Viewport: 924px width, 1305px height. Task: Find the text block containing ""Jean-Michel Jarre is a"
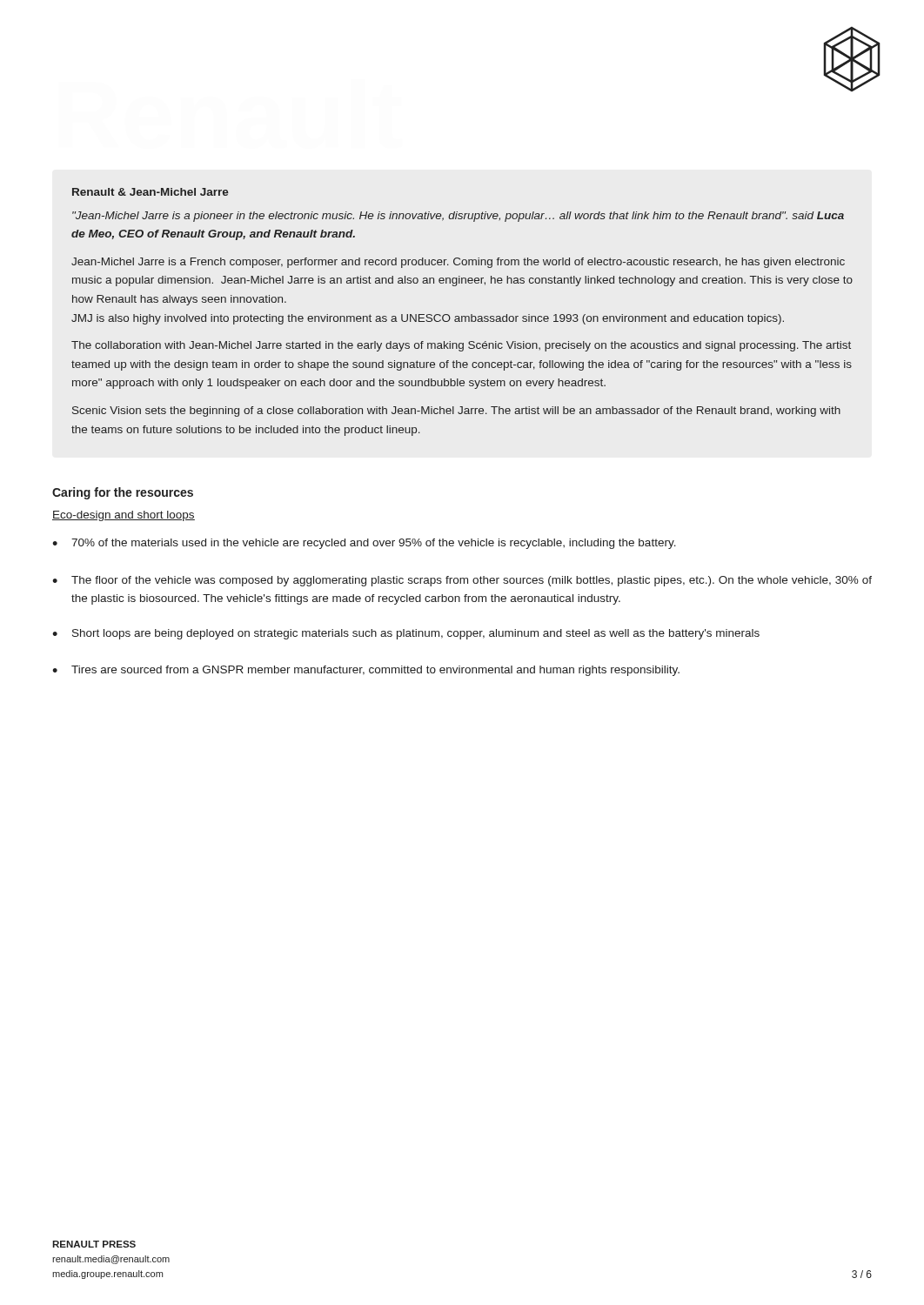pos(458,224)
